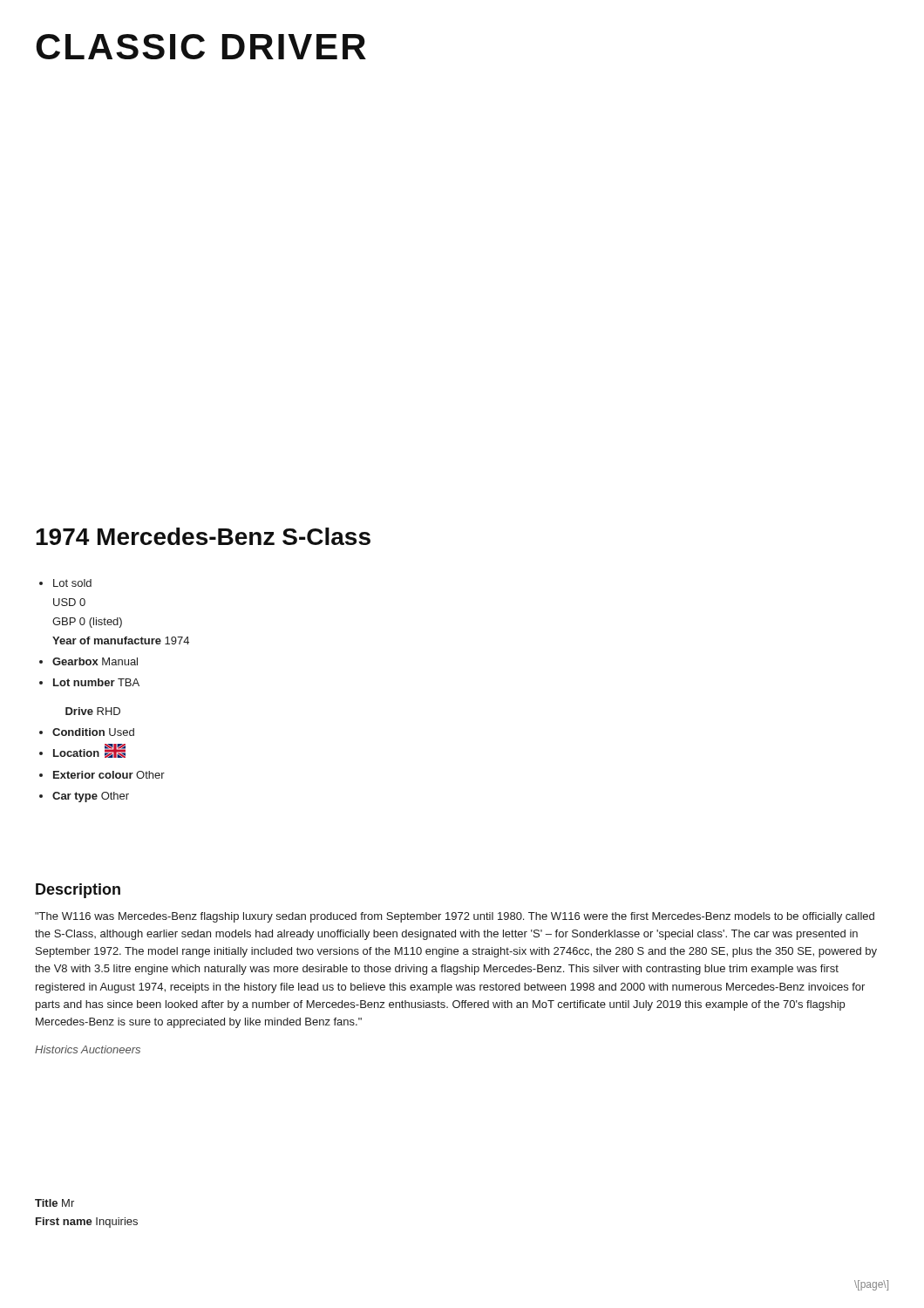The height and width of the screenshot is (1308, 924).
Task: Point to "Lot number TBA"
Action: tap(96, 683)
